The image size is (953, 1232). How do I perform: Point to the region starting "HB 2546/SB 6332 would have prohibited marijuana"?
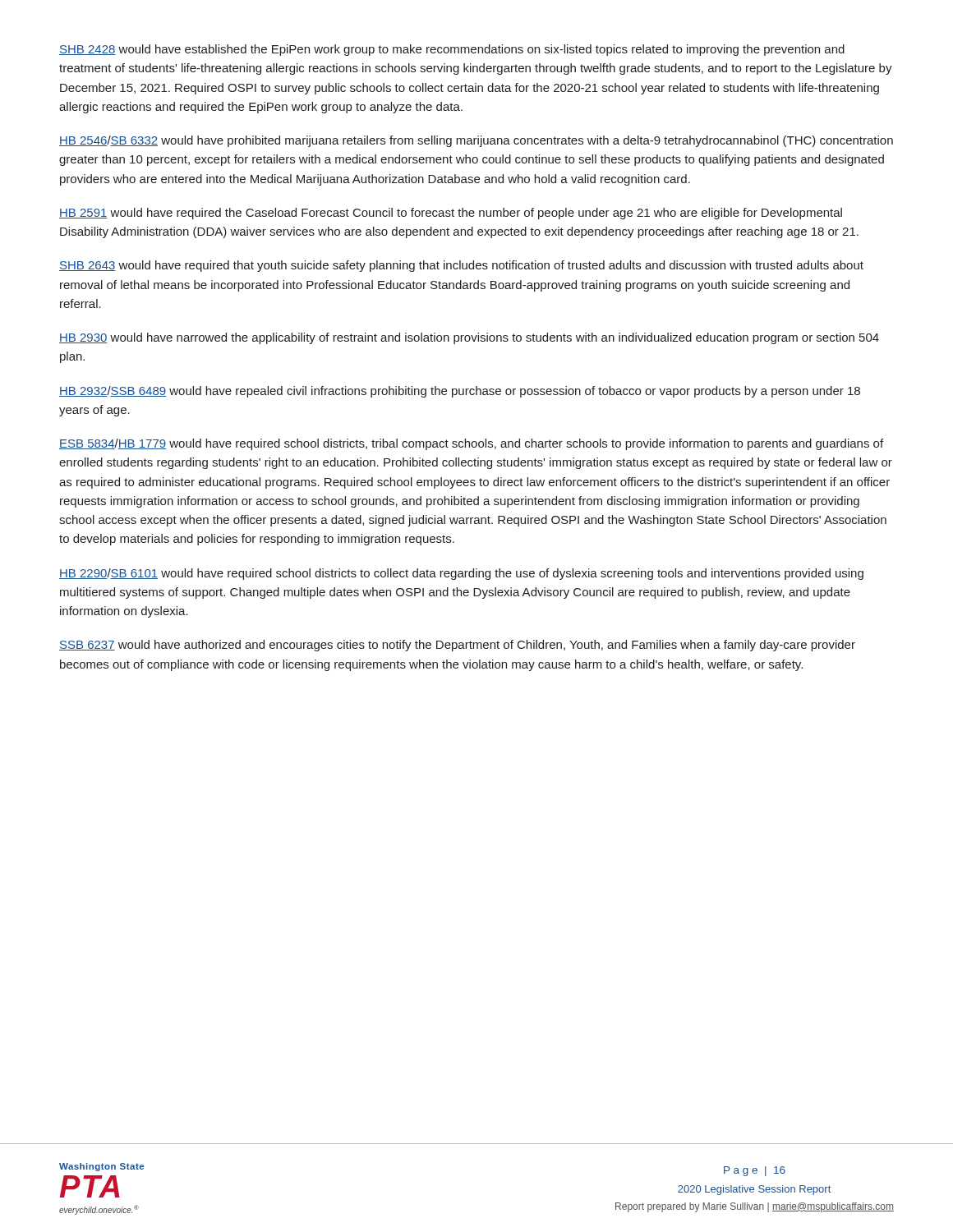click(x=476, y=159)
